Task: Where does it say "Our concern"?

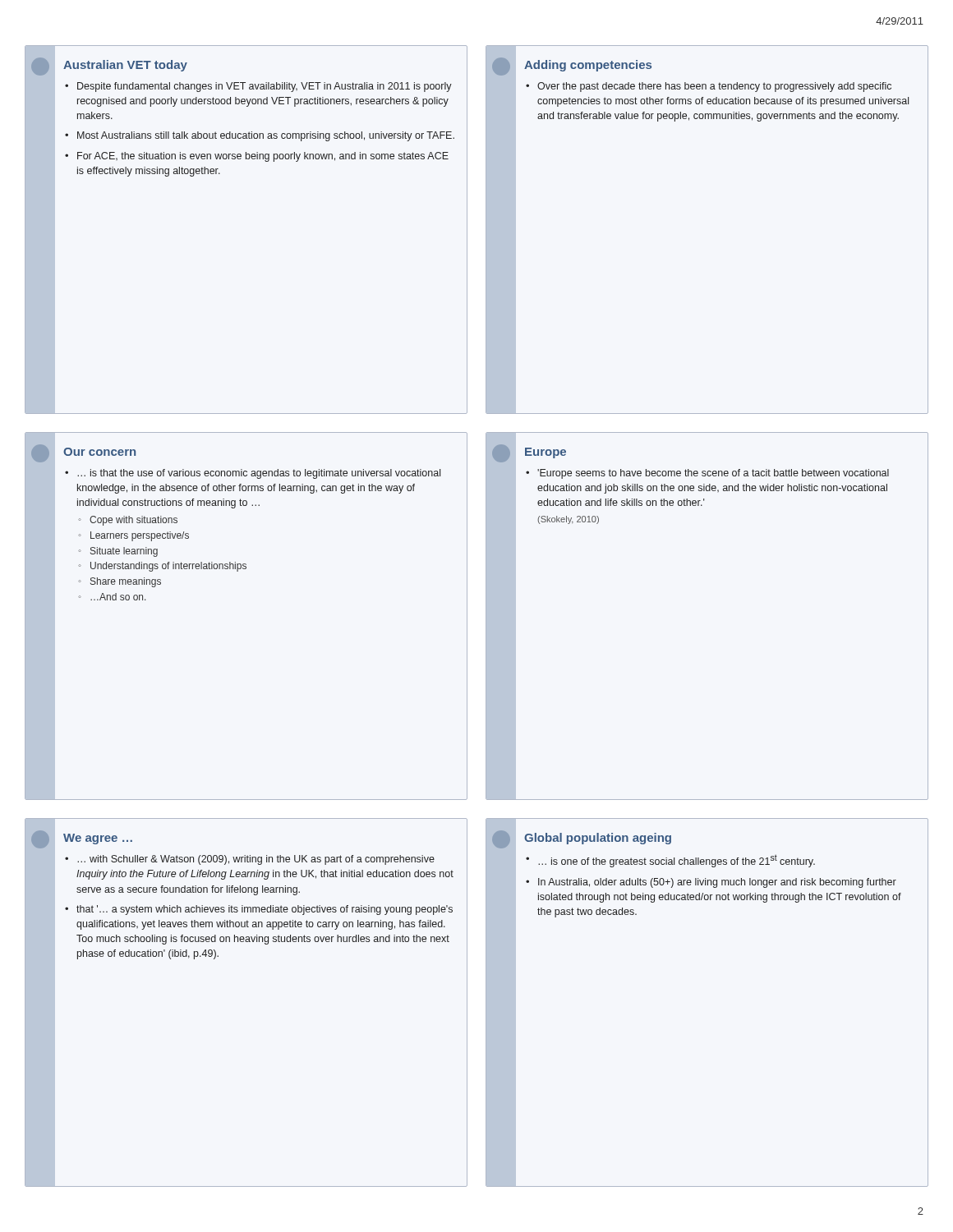Action: (100, 451)
